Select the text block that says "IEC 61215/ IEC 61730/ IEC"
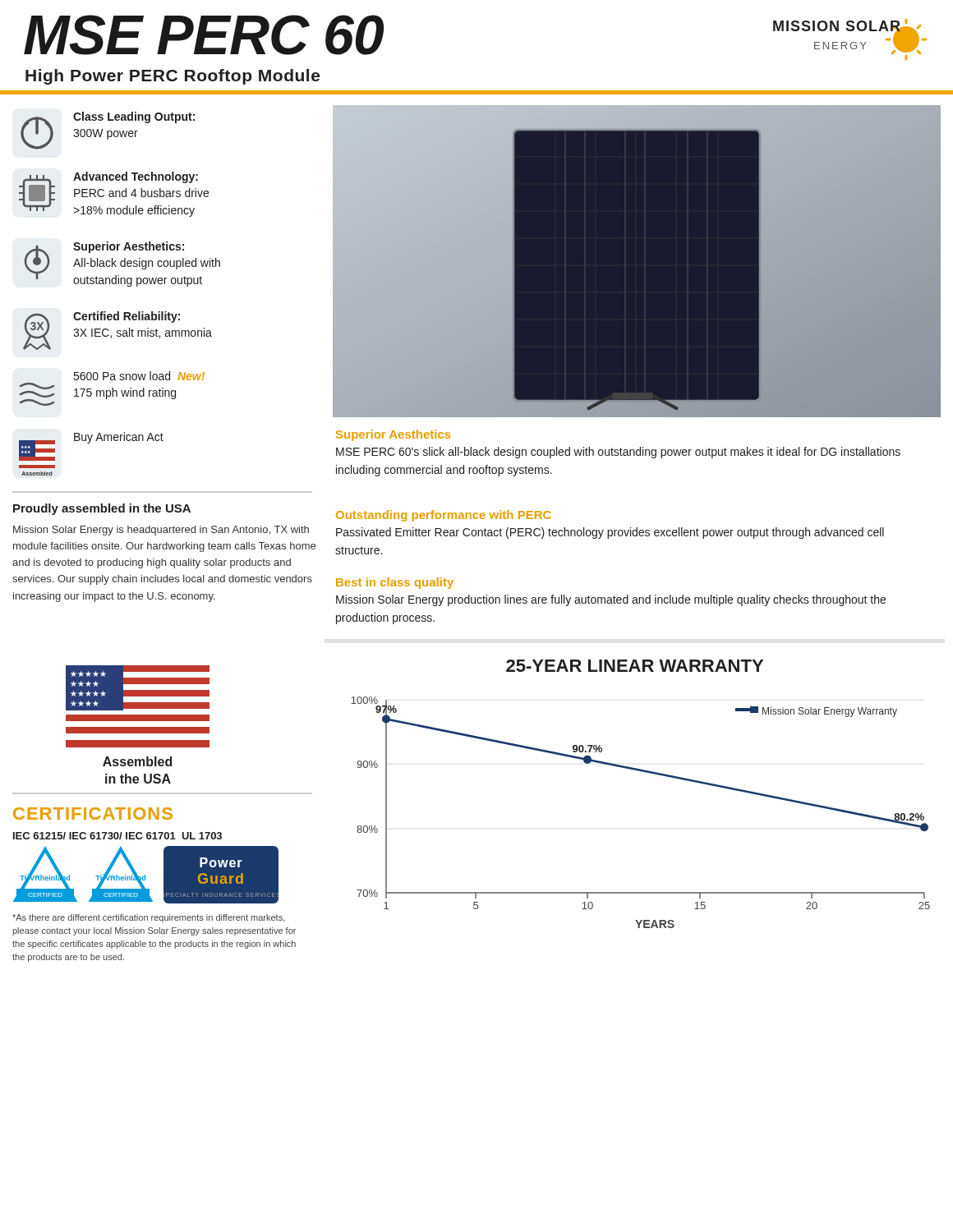The height and width of the screenshot is (1232, 953). pos(117,836)
